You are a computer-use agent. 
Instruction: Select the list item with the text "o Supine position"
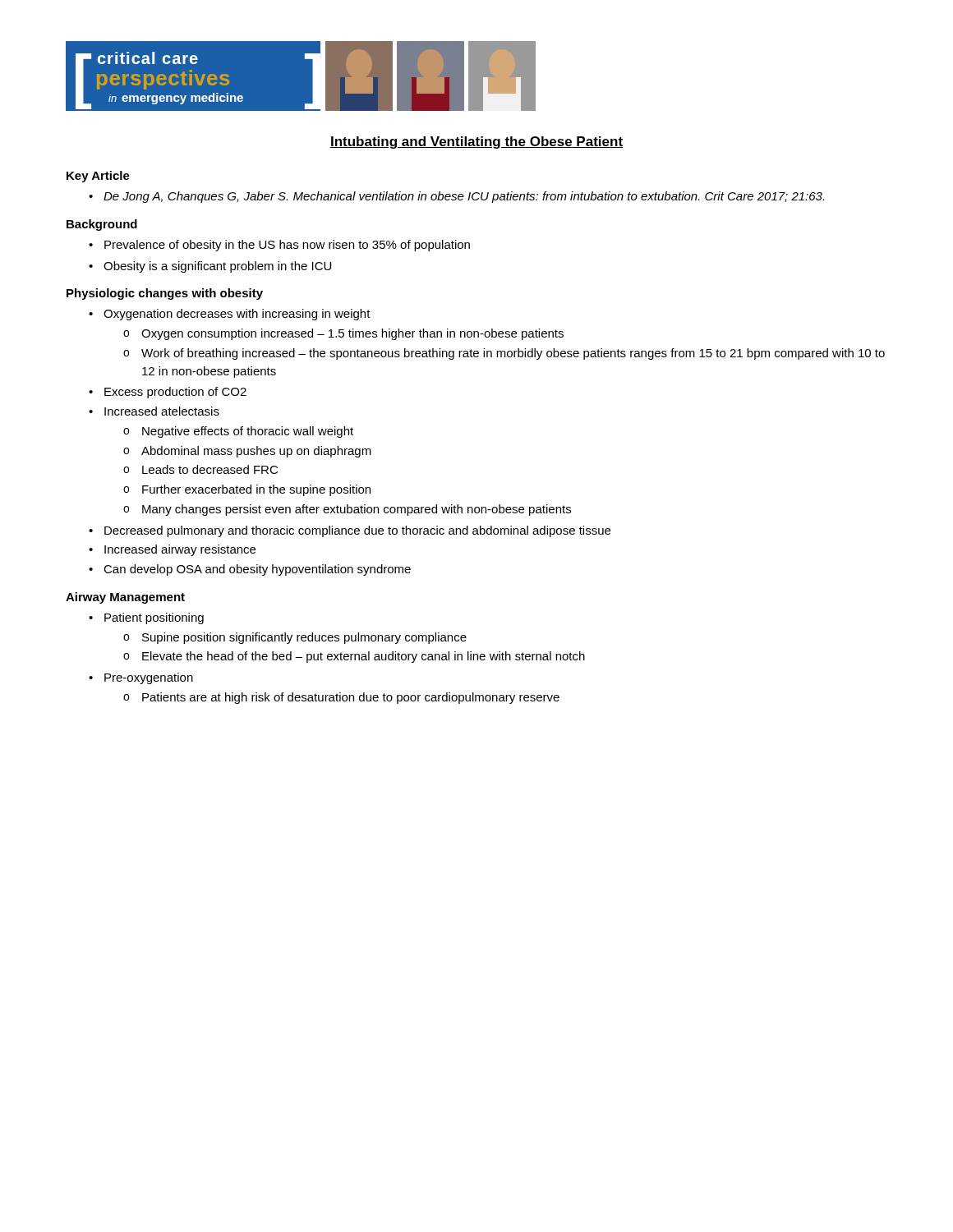[295, 637]
